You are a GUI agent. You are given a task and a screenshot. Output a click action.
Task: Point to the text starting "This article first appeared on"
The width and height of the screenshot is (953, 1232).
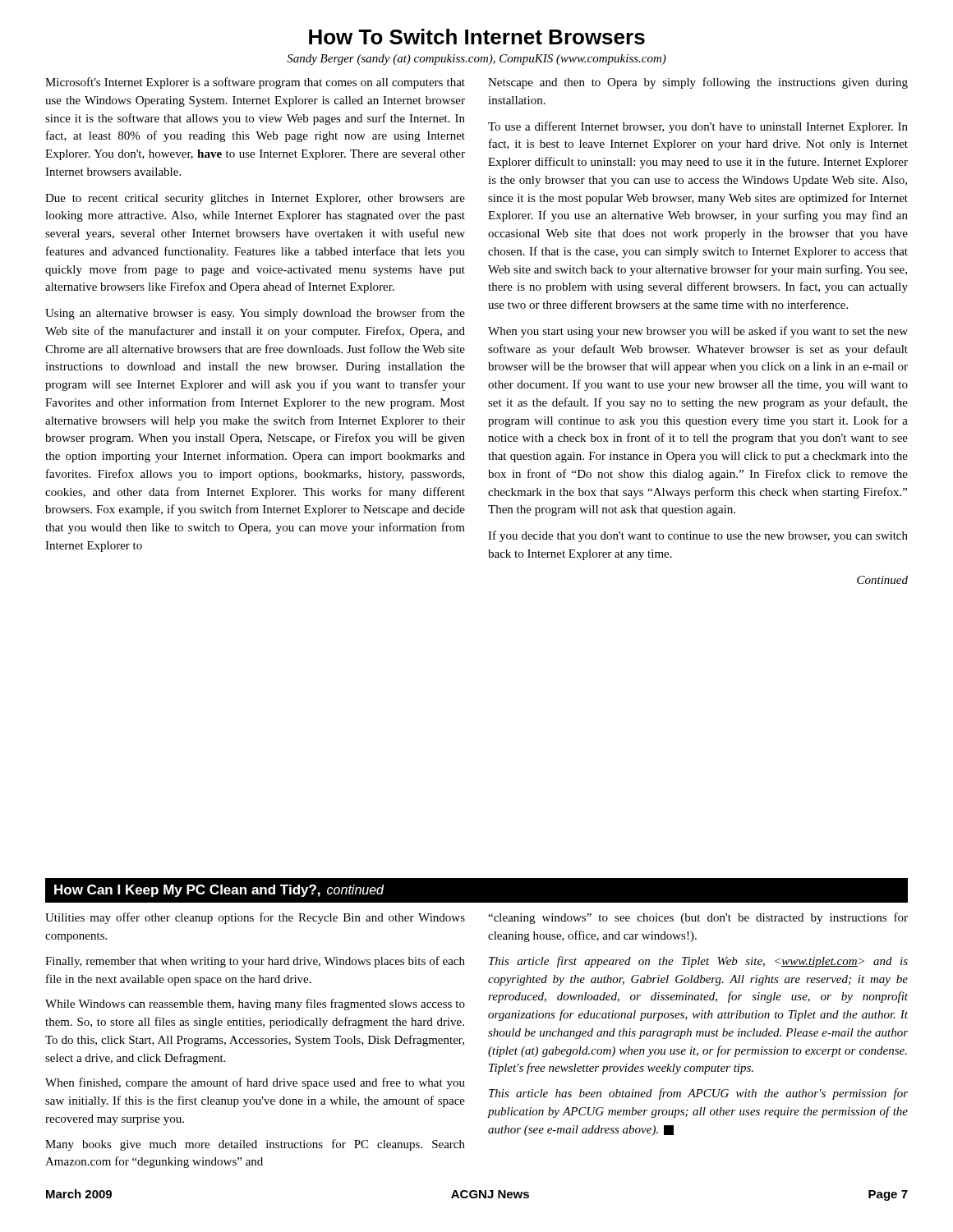point(698,1015)
